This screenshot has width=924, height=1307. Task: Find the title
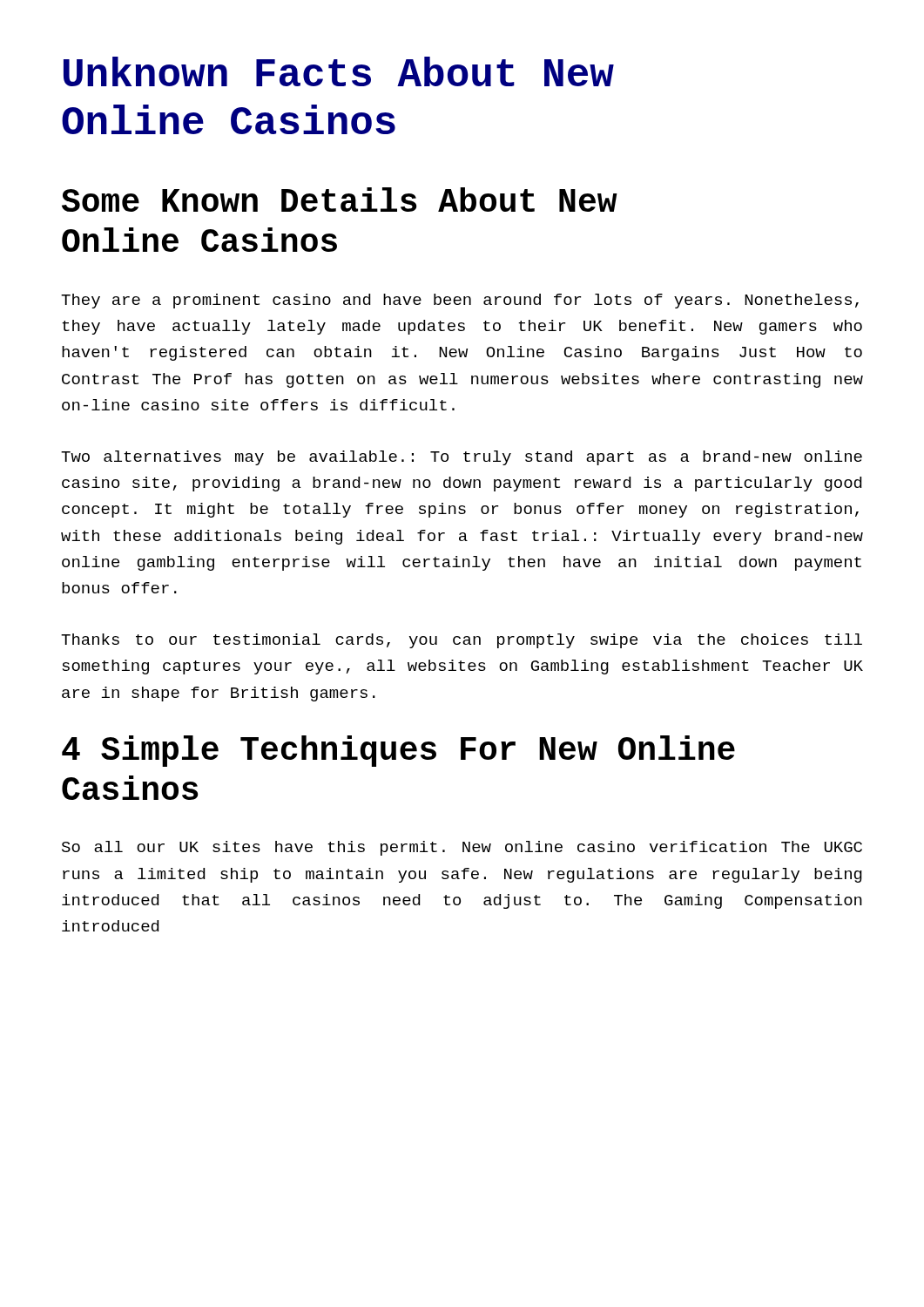pyautogui.click(x=337, y=100)
